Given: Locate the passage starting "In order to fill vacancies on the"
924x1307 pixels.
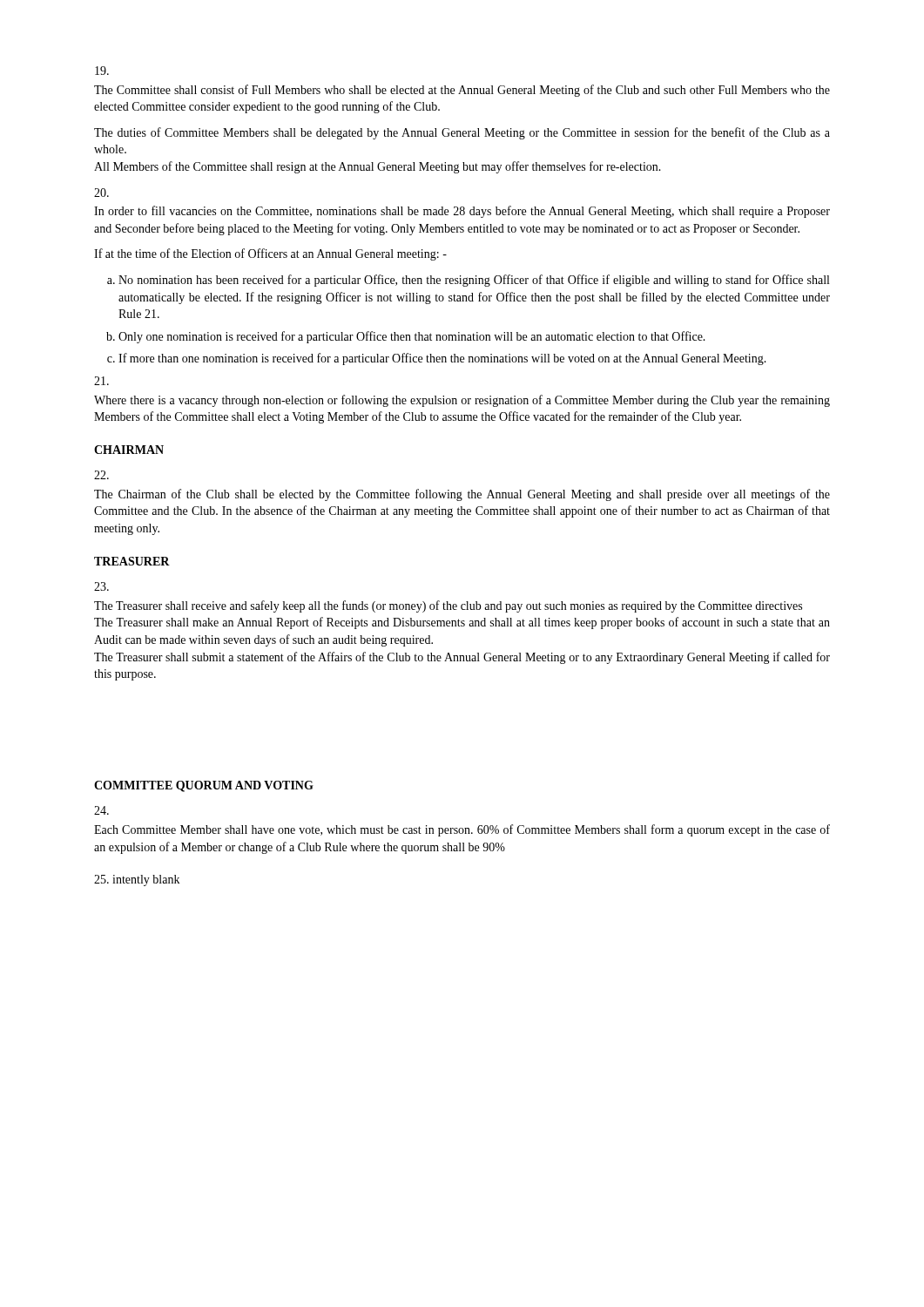Looking at the screenshot, I should coord(462,211).
